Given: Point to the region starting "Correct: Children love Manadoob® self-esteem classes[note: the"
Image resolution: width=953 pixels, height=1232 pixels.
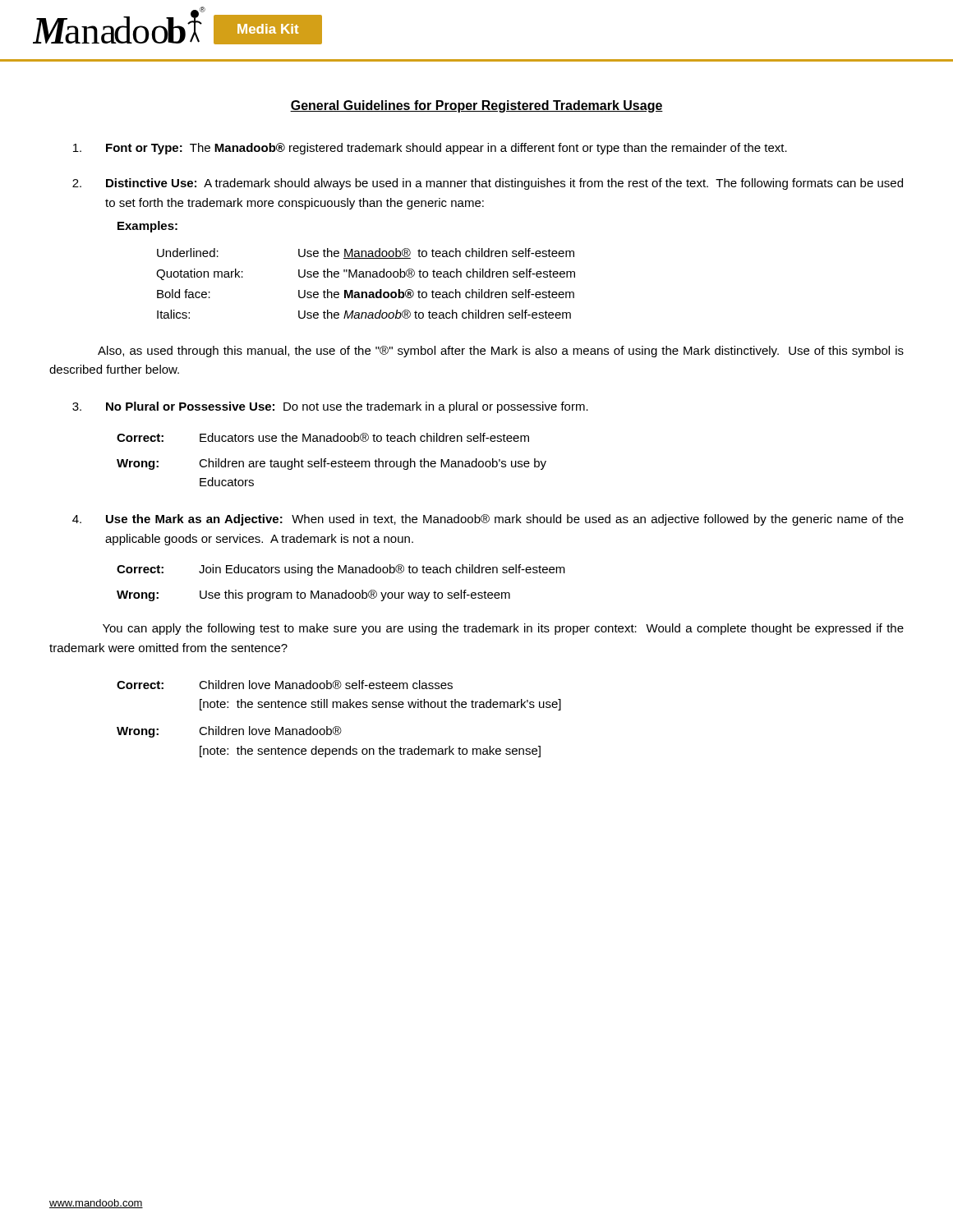Looking at the screenshot, I should click(510, 717).
